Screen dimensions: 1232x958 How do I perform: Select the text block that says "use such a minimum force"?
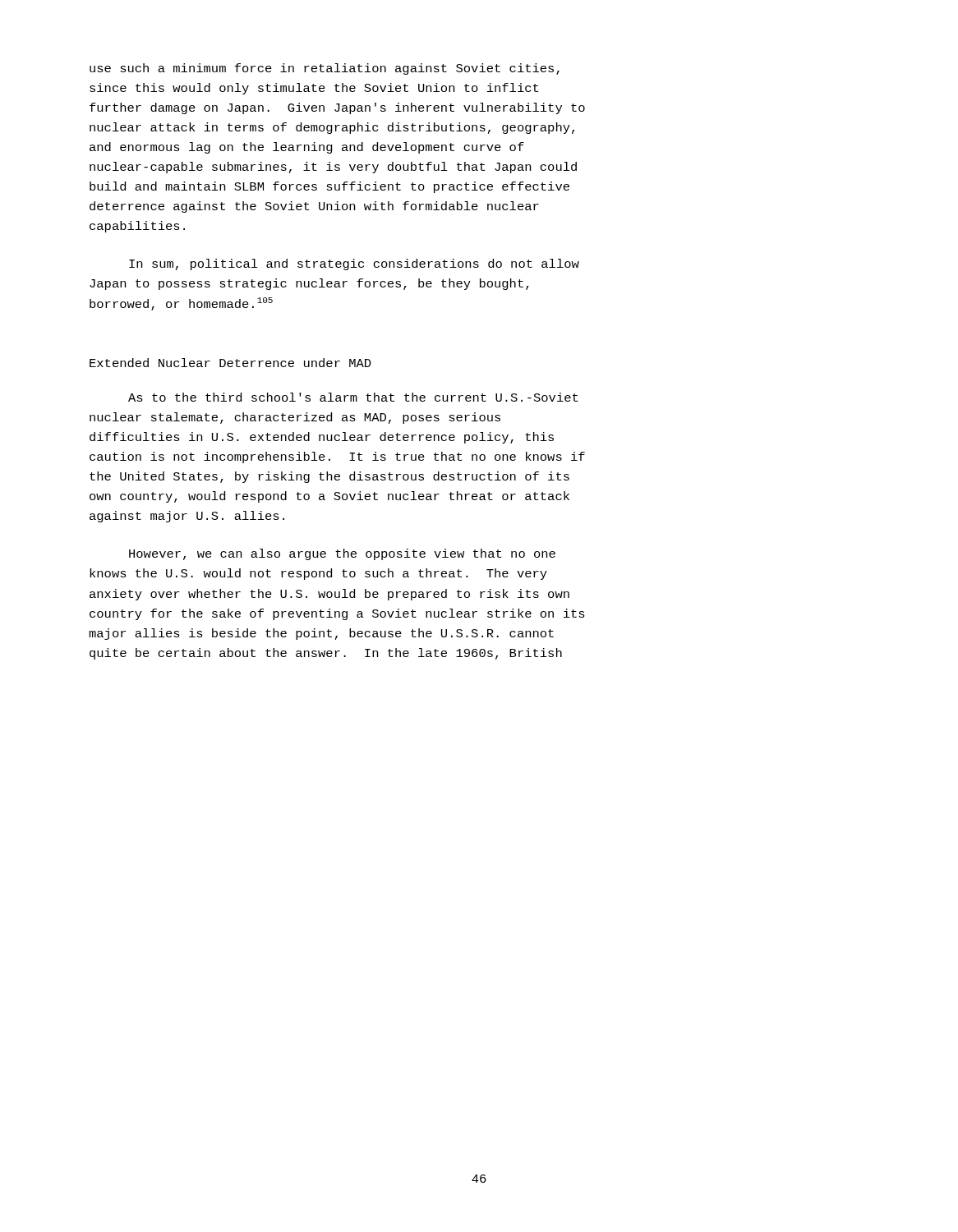point(337,148)
